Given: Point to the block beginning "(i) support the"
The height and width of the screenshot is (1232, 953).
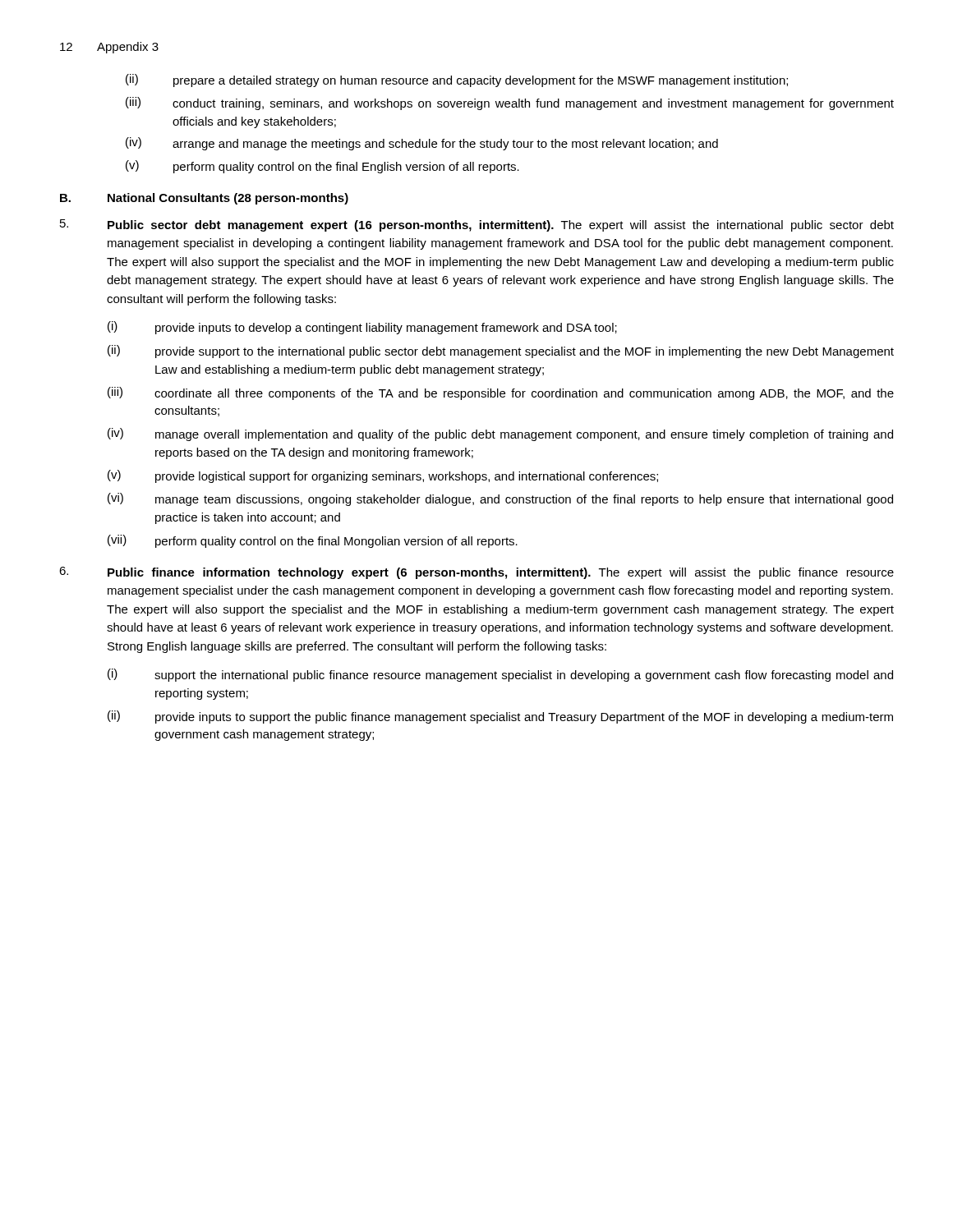Looking at the screenshot, I should [x=500, y=684].
